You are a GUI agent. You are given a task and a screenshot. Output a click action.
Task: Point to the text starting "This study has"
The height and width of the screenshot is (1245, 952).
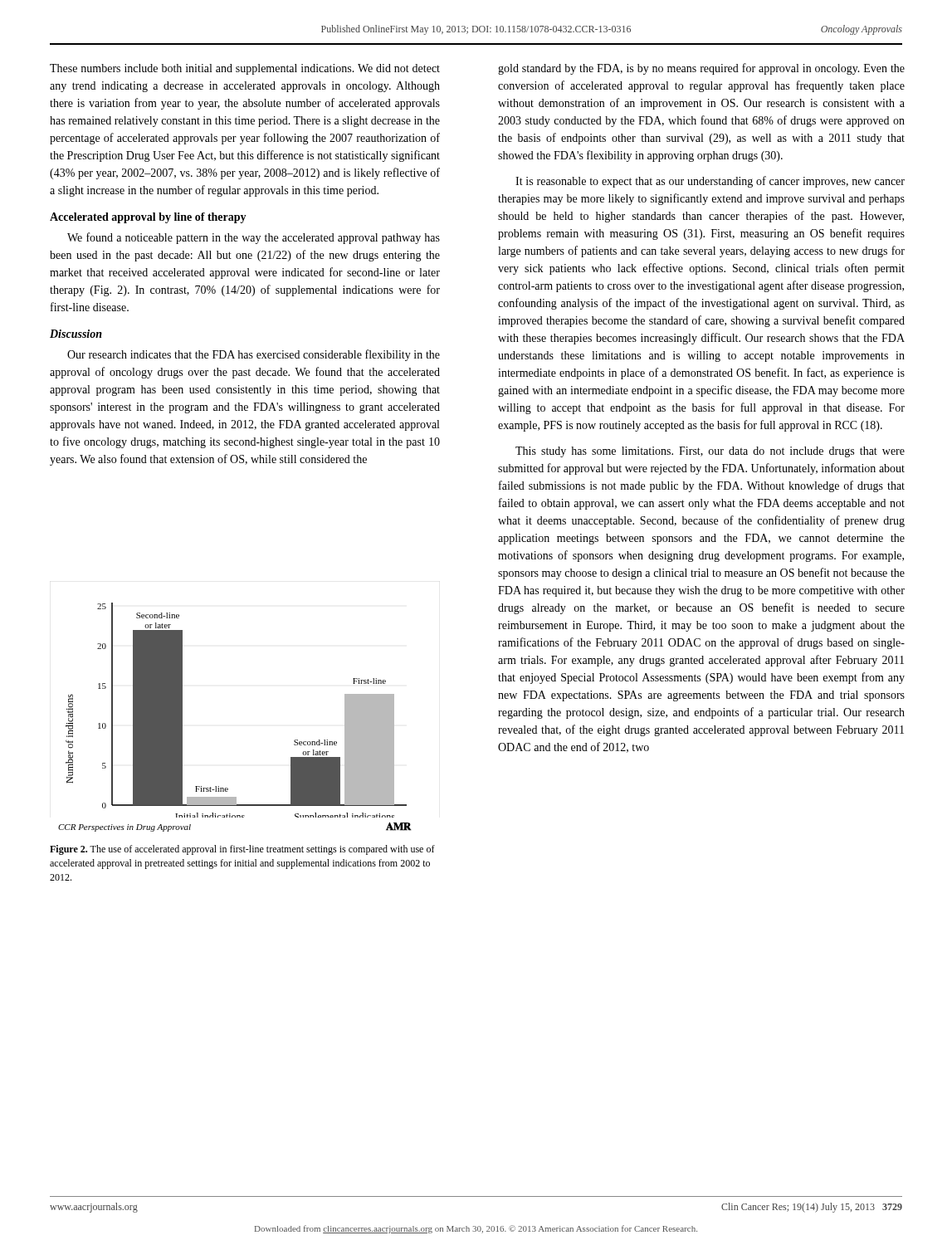[x=701, y=599]
